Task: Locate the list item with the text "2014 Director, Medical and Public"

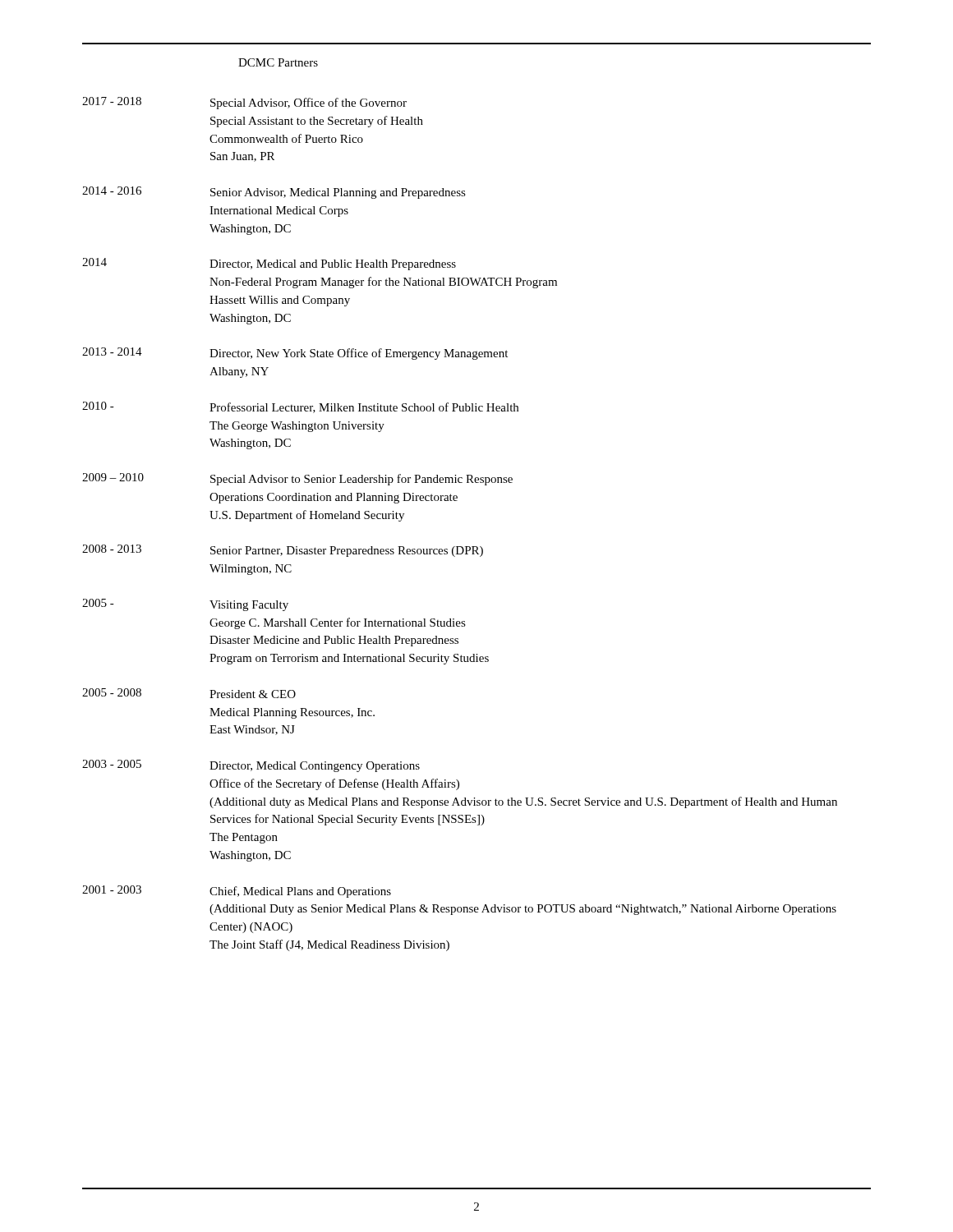Action: (x=476, y=291)
